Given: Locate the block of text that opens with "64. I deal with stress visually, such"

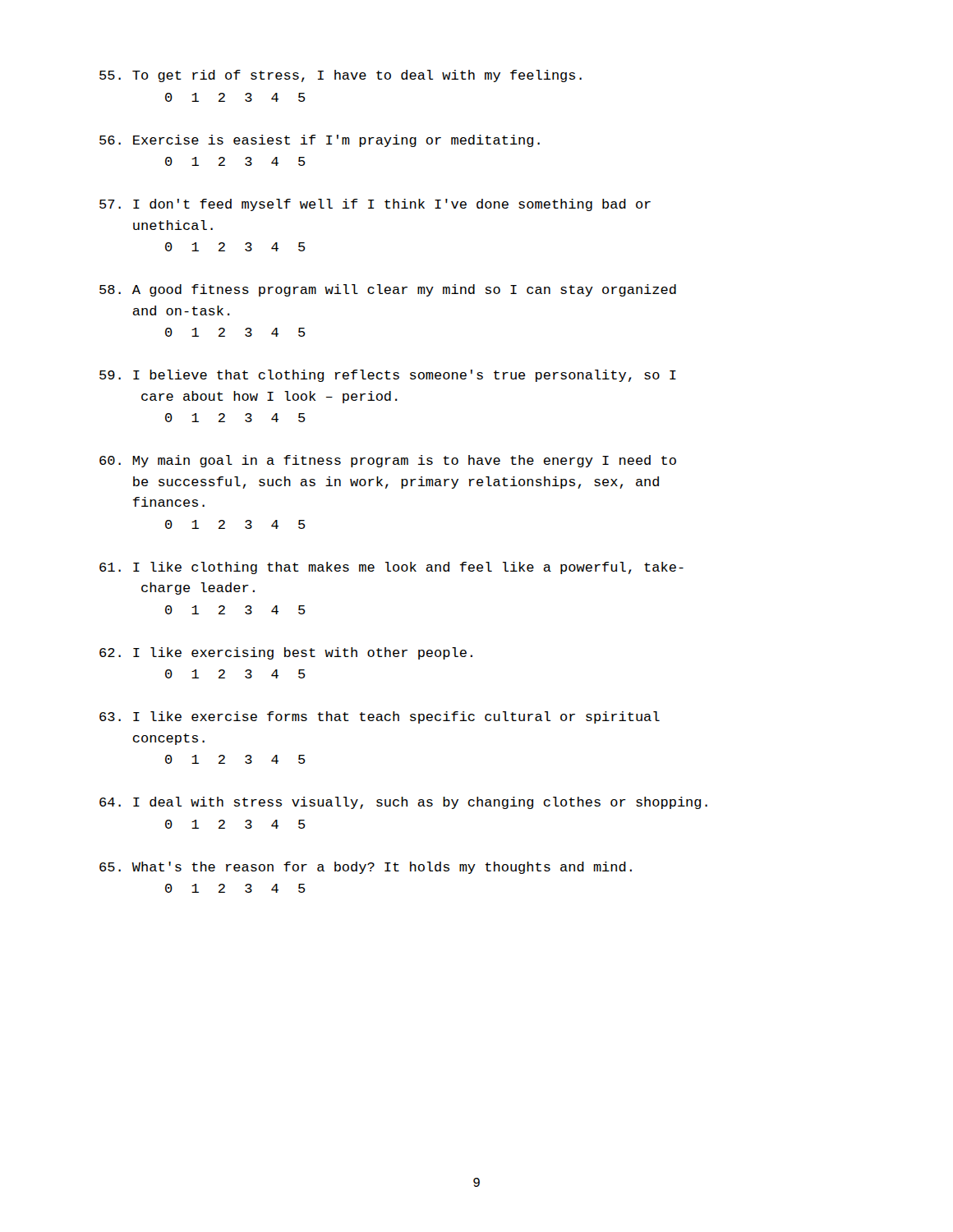Looking at the screenshot, I should tap(485, 813).
